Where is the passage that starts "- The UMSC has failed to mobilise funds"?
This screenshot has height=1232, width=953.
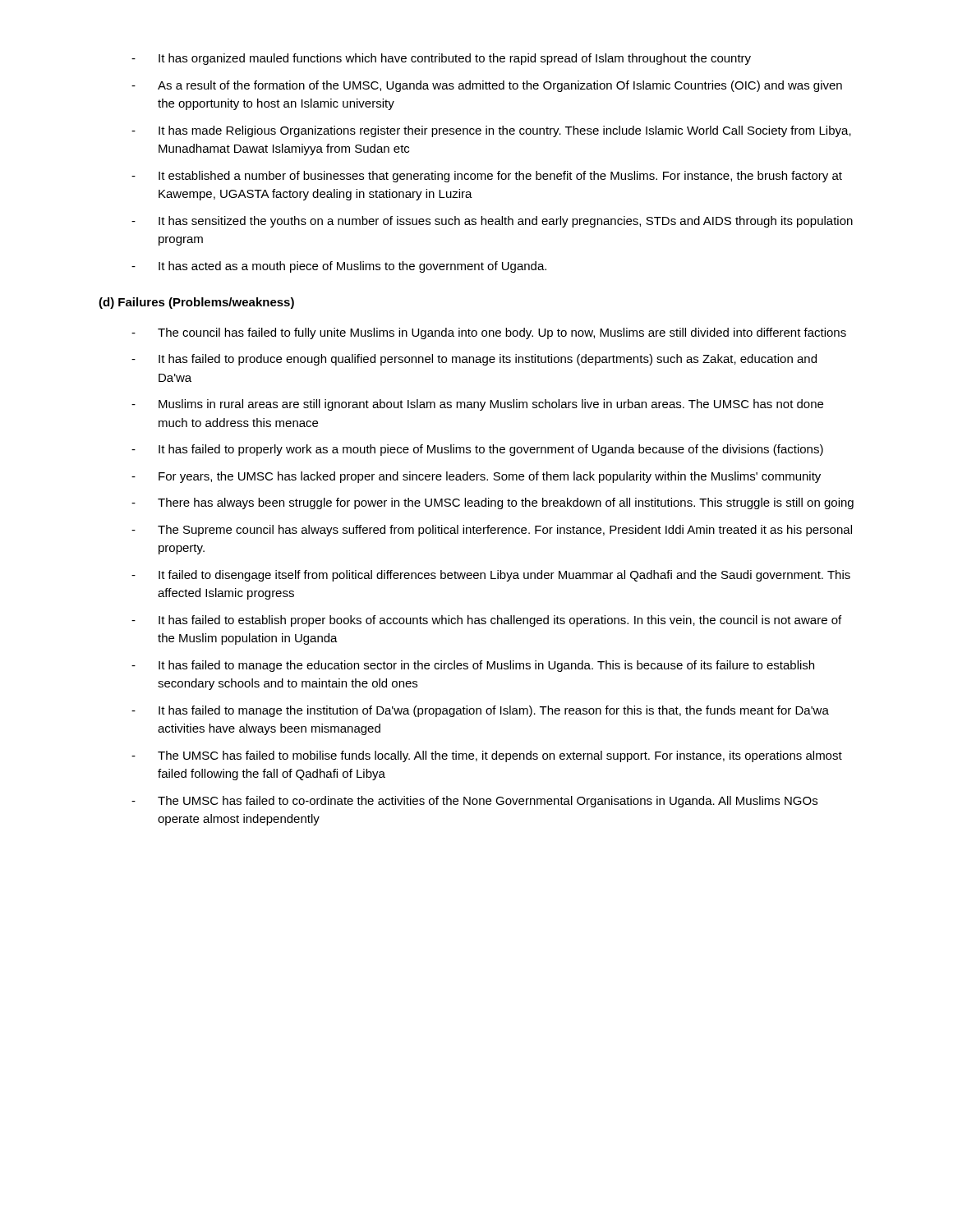tap(493, 765)
